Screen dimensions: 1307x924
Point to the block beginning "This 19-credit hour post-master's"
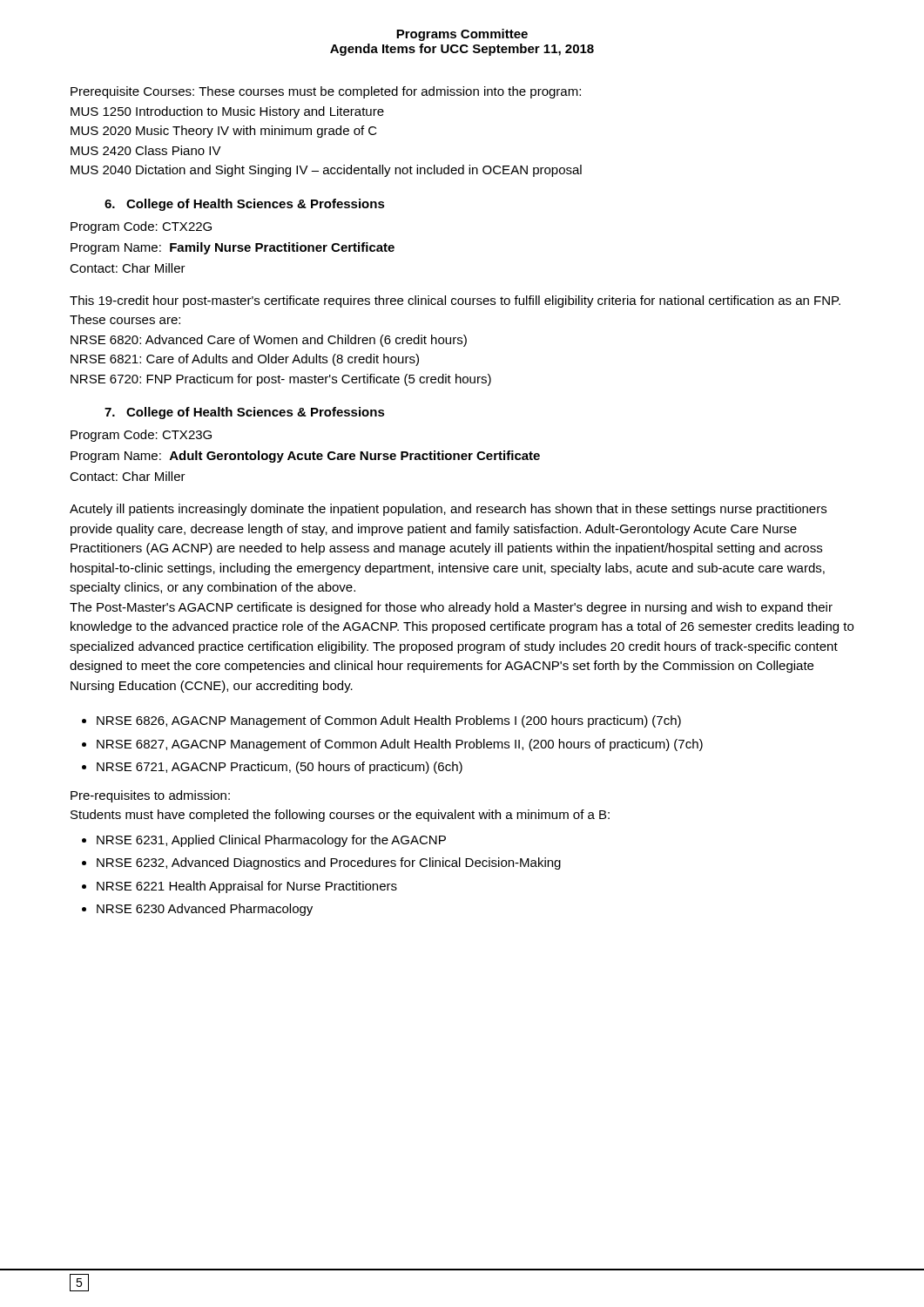pos(456,339)
